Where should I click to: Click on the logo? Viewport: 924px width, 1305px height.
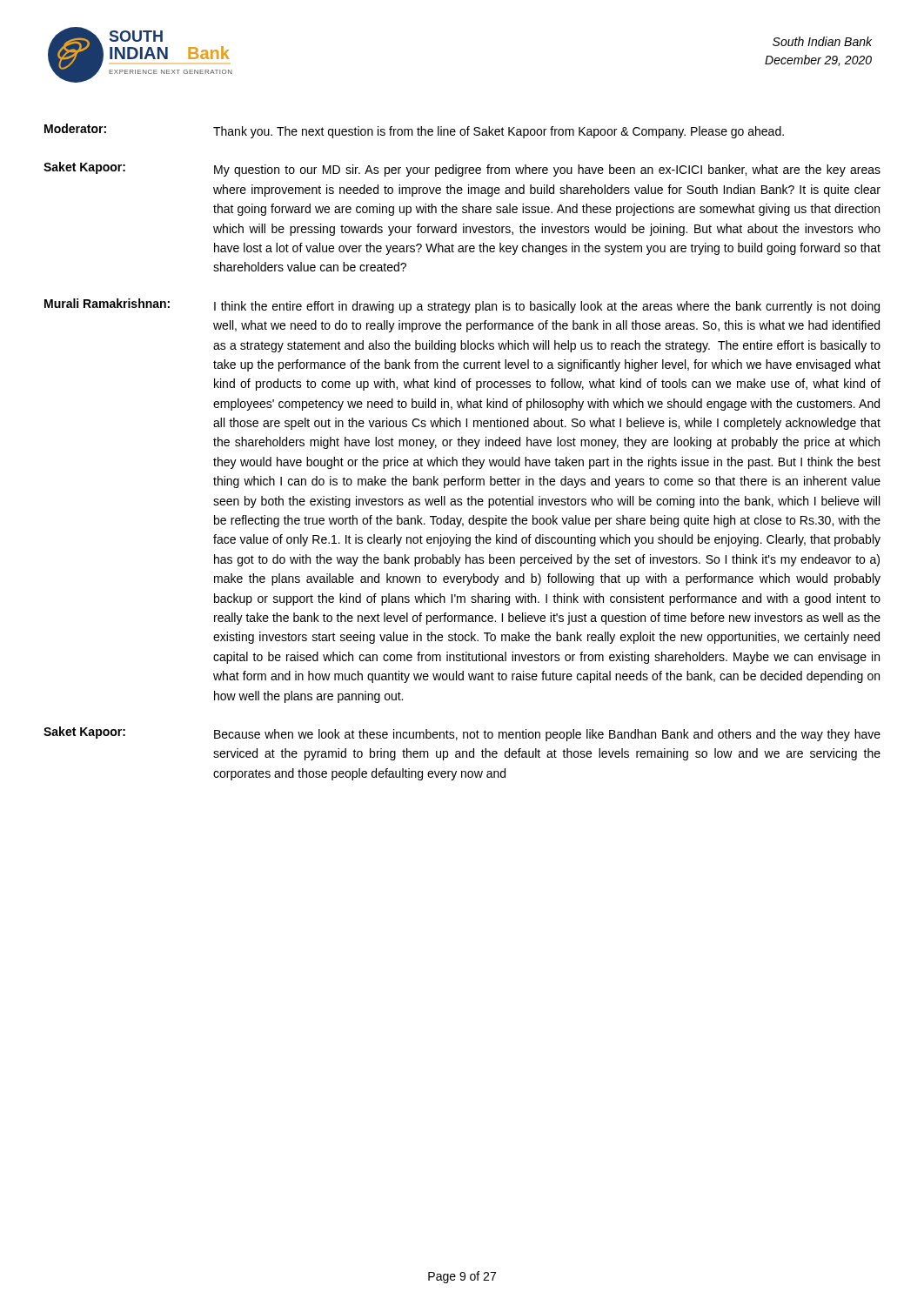139,60
